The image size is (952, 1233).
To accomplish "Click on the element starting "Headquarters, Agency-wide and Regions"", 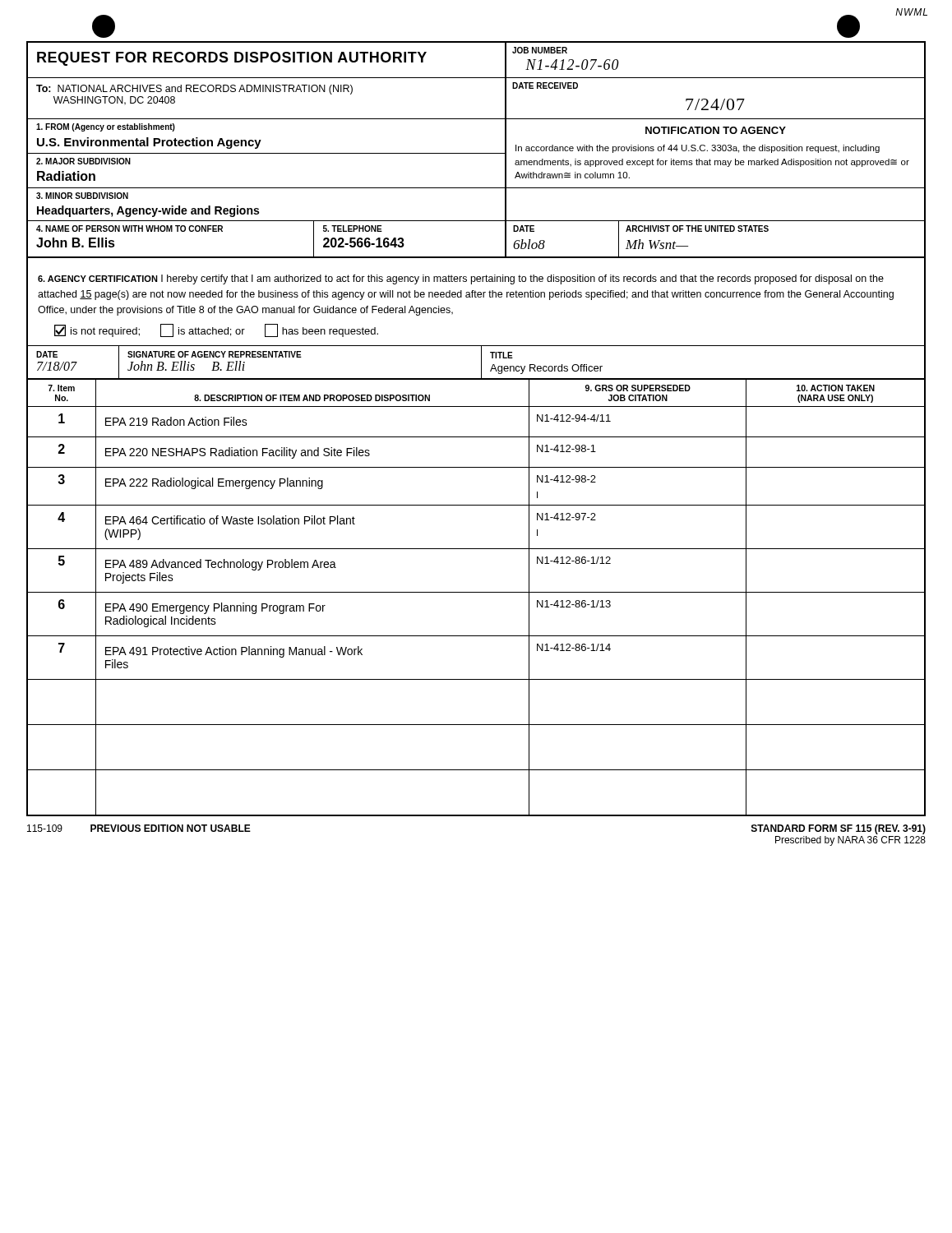I will (148, 210).
